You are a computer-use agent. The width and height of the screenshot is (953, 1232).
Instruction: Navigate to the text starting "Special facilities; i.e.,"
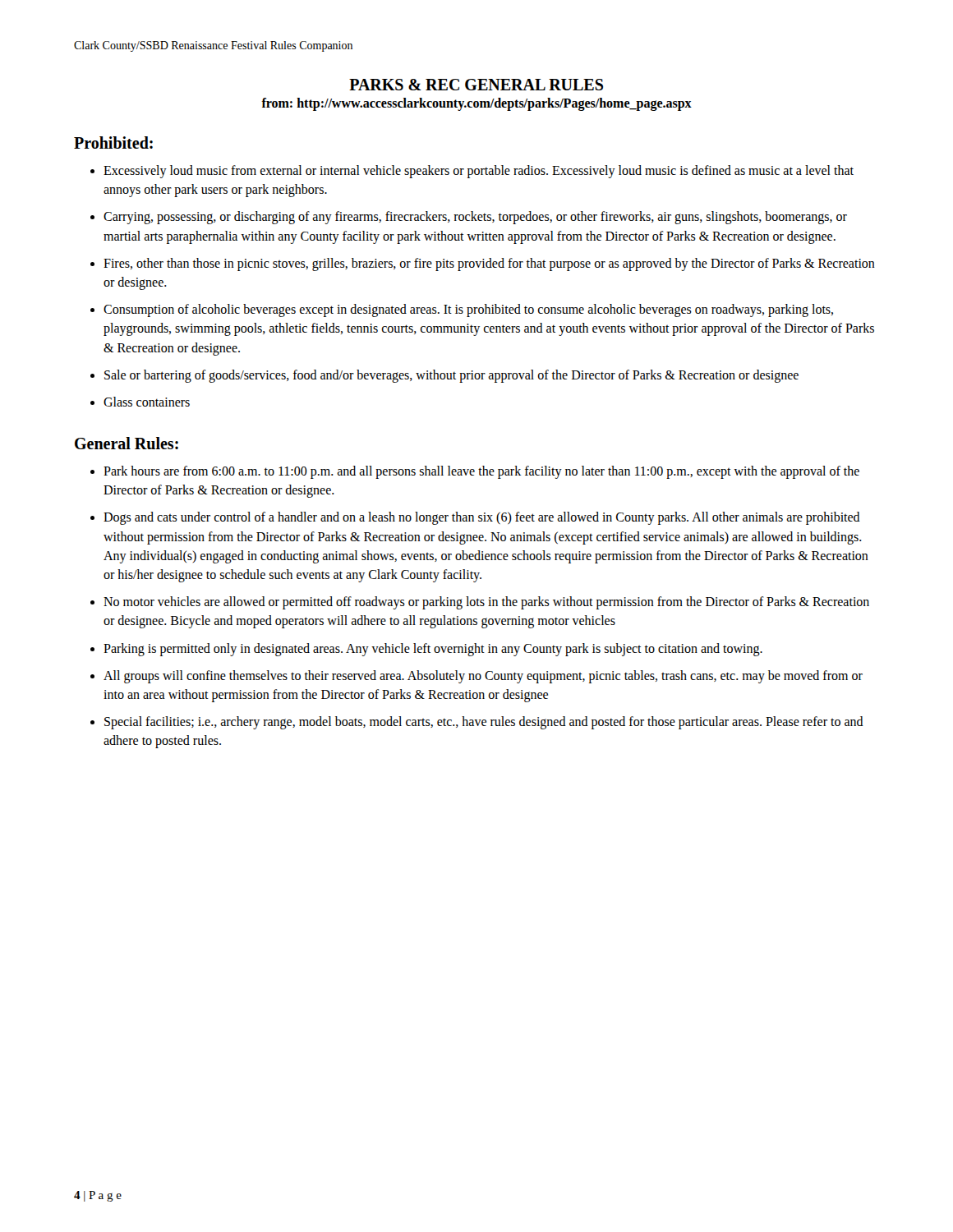click(476, 731)
